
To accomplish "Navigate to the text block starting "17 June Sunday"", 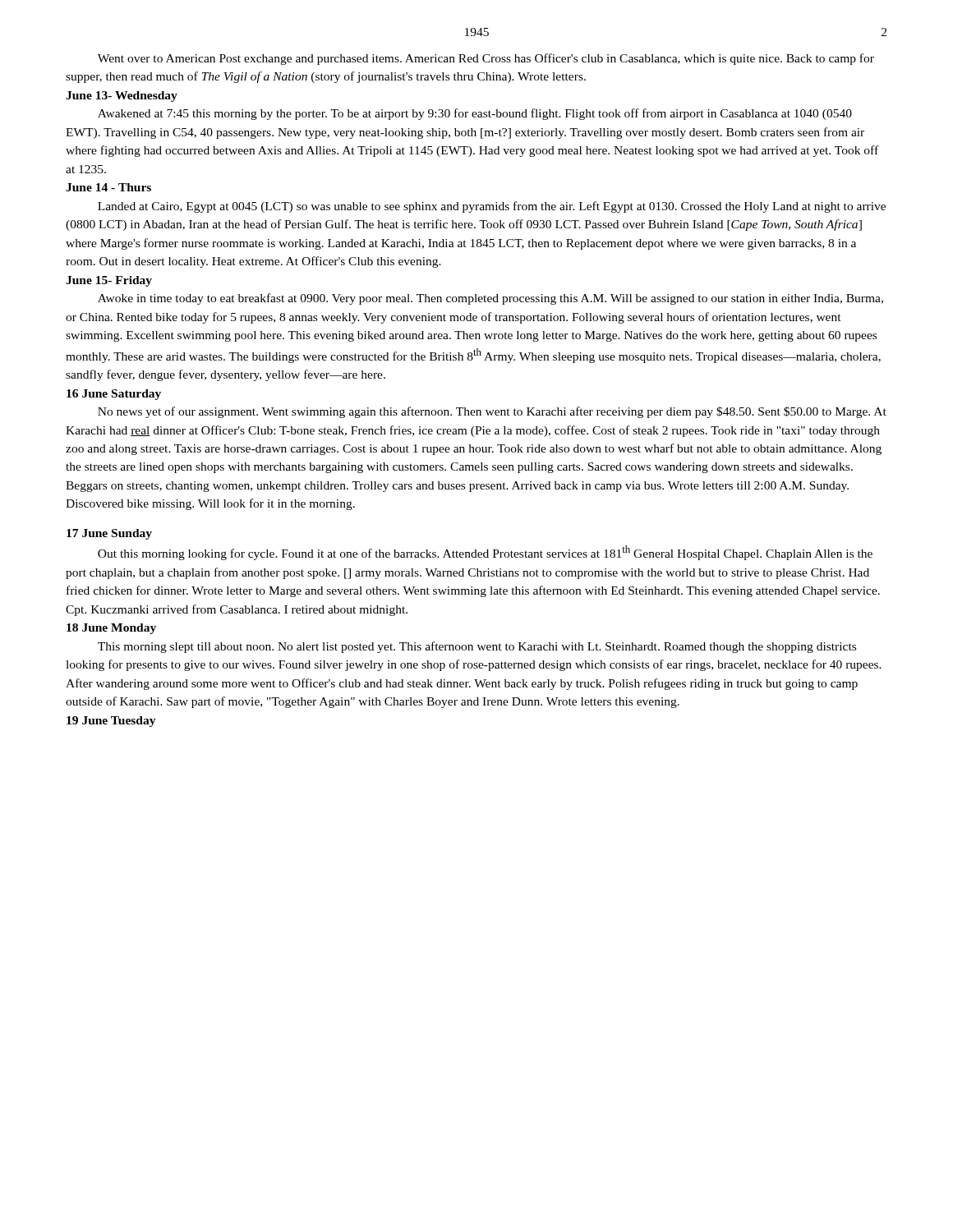I will click(109, 533).
